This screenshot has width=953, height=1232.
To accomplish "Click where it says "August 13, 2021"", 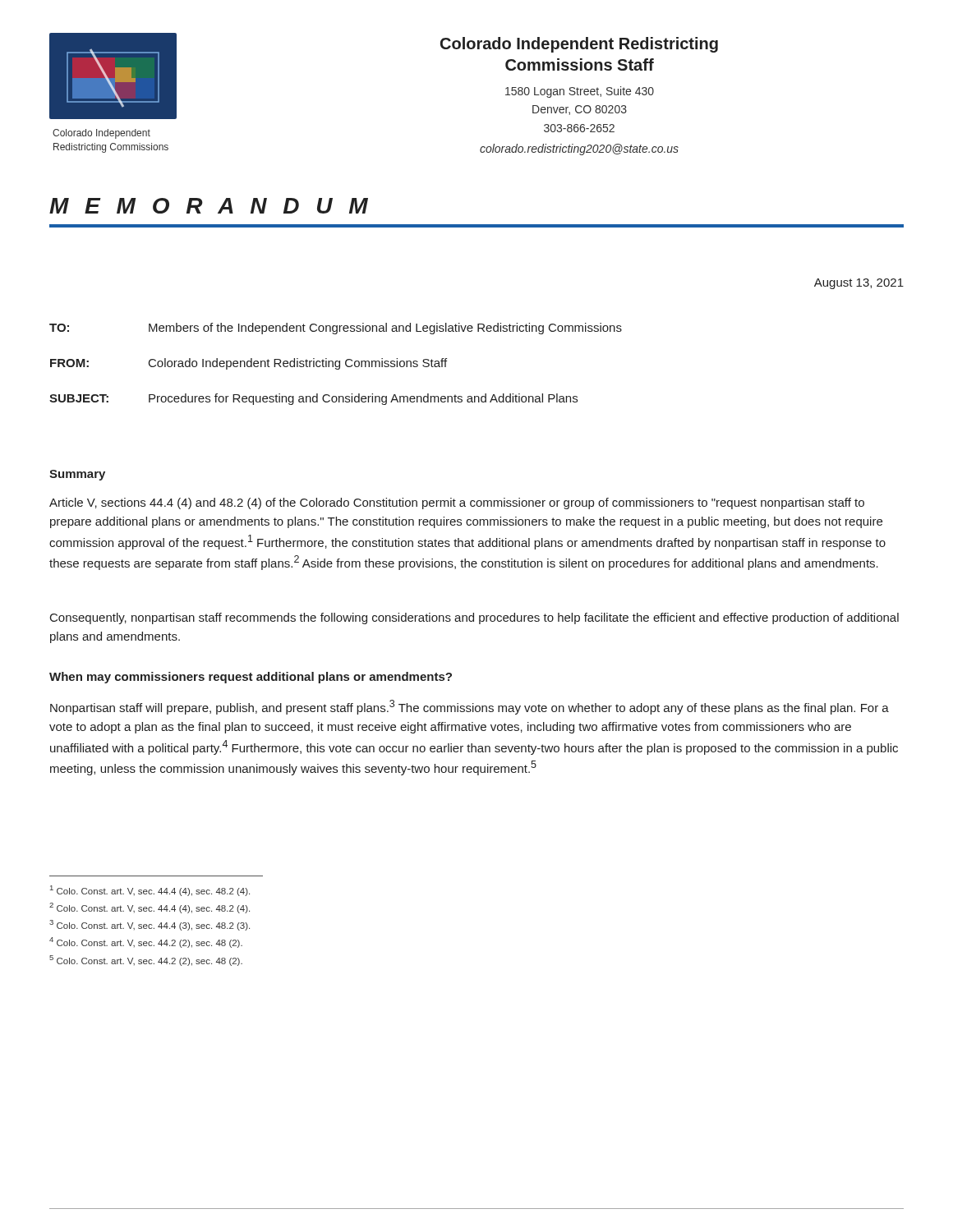I will pyautogui.click(x=859, y=282).
